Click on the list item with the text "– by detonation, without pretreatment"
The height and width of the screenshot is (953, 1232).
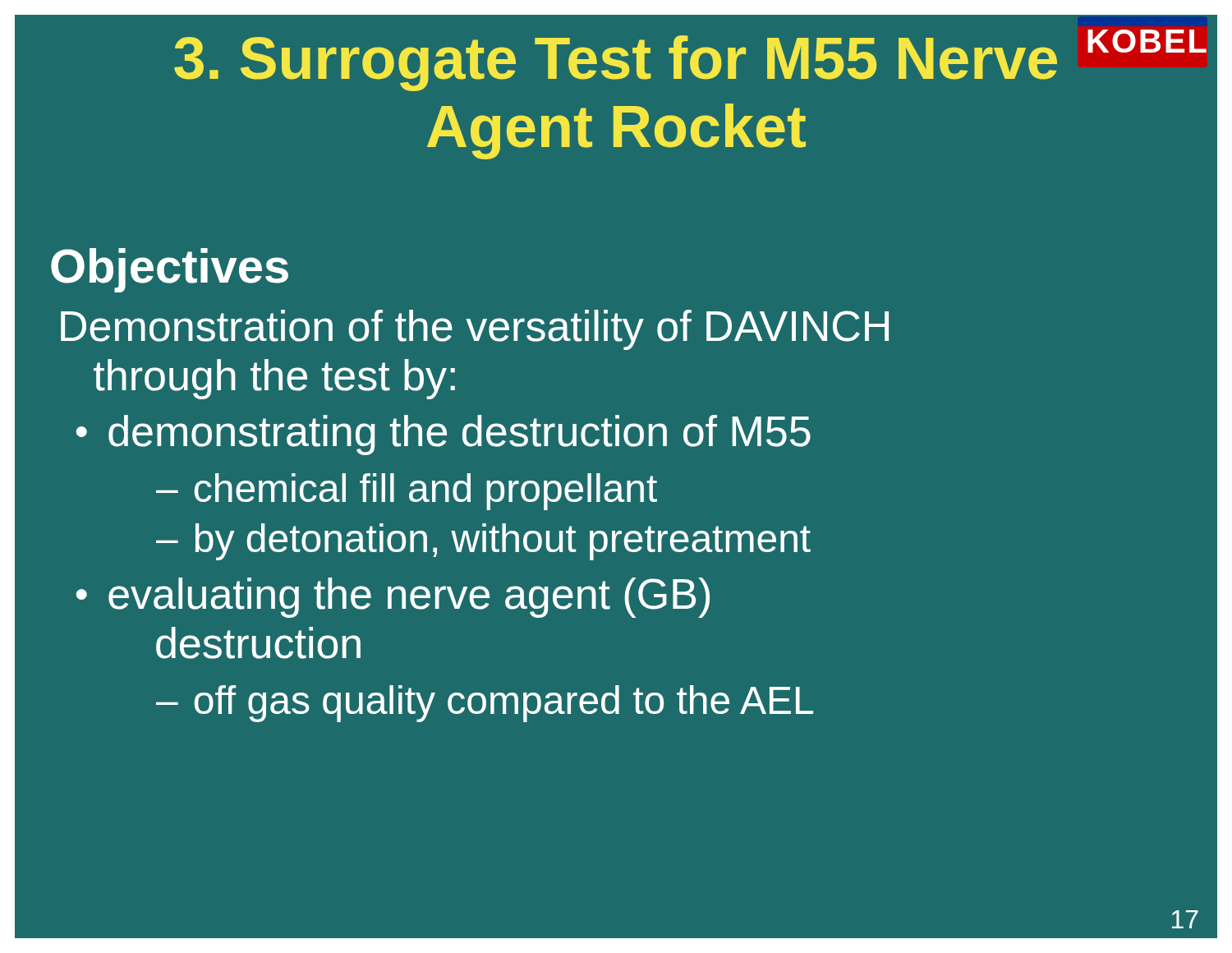(669, 539)
